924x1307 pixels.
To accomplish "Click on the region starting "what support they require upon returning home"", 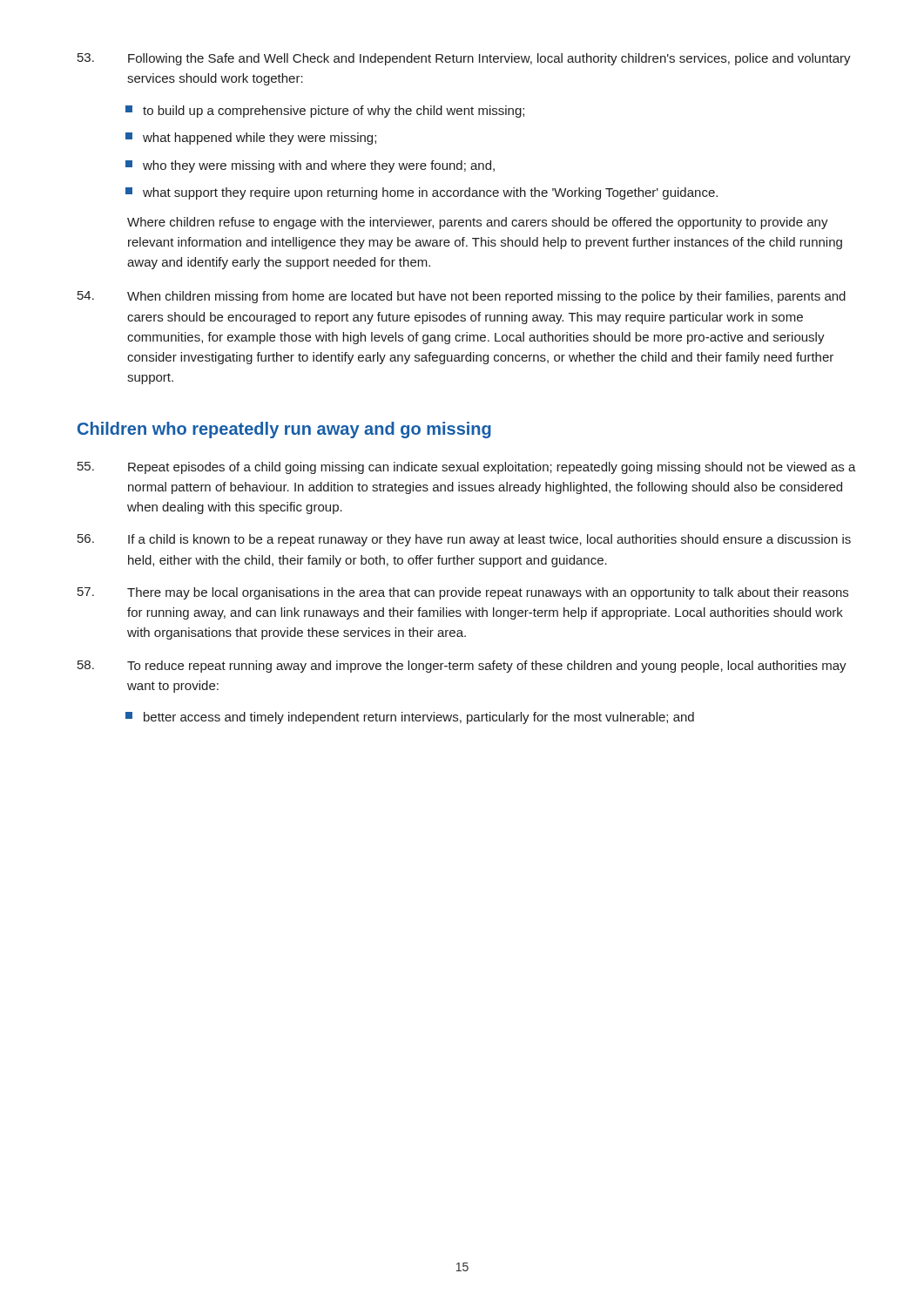I will click(493, 193).
